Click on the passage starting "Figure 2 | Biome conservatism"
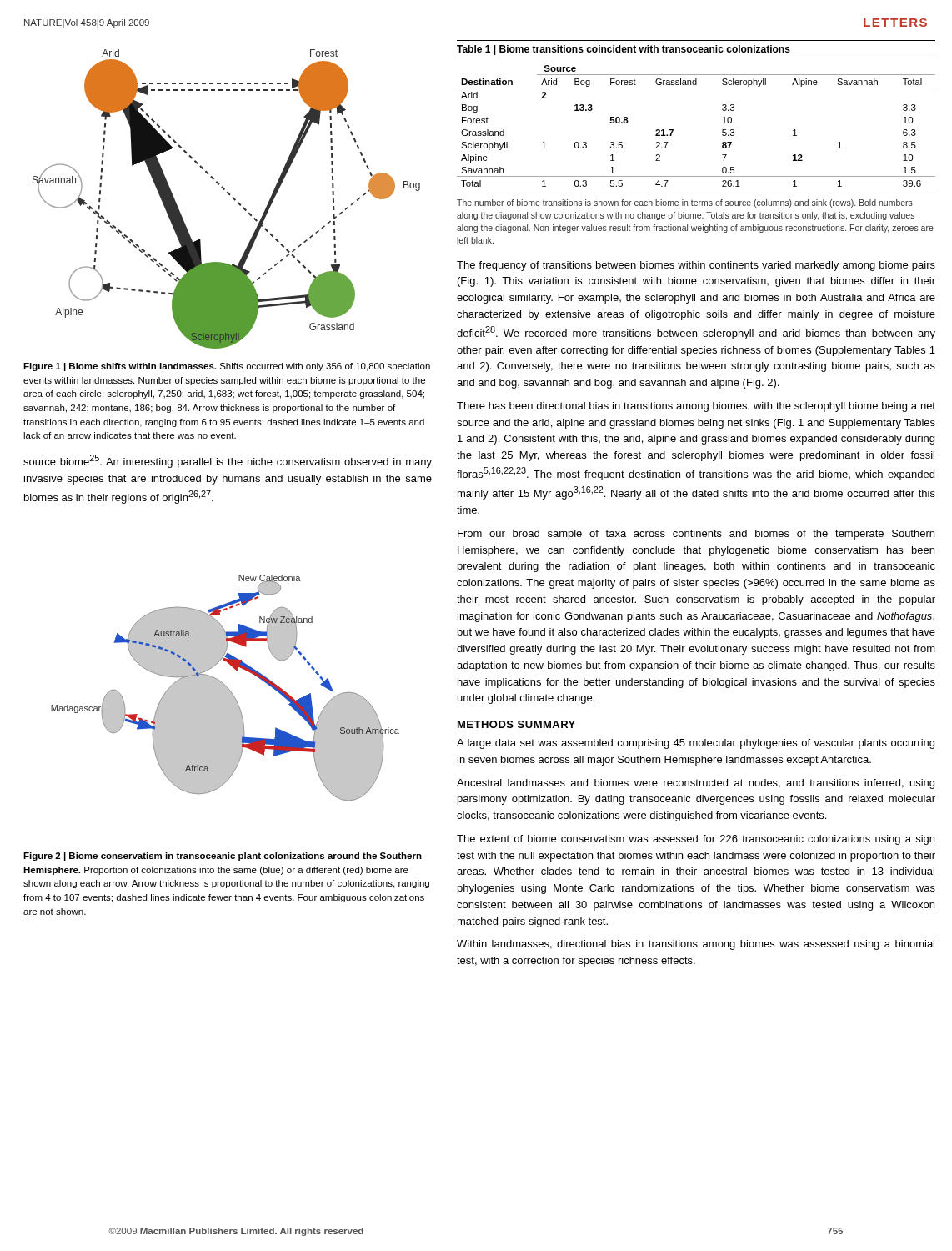 [x=227, y=883]
